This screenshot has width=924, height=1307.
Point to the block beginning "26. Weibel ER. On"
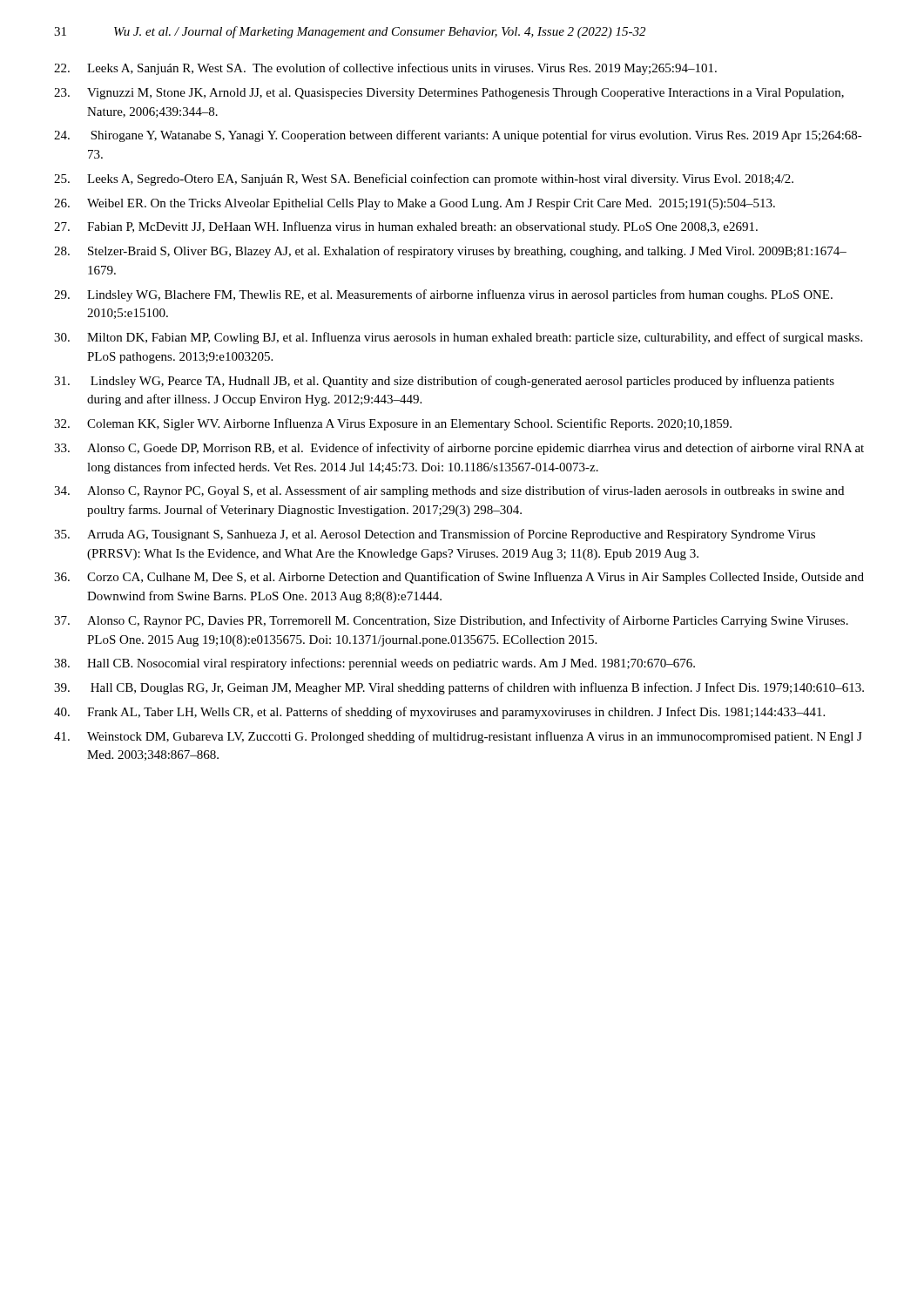[x=462, y=203]
